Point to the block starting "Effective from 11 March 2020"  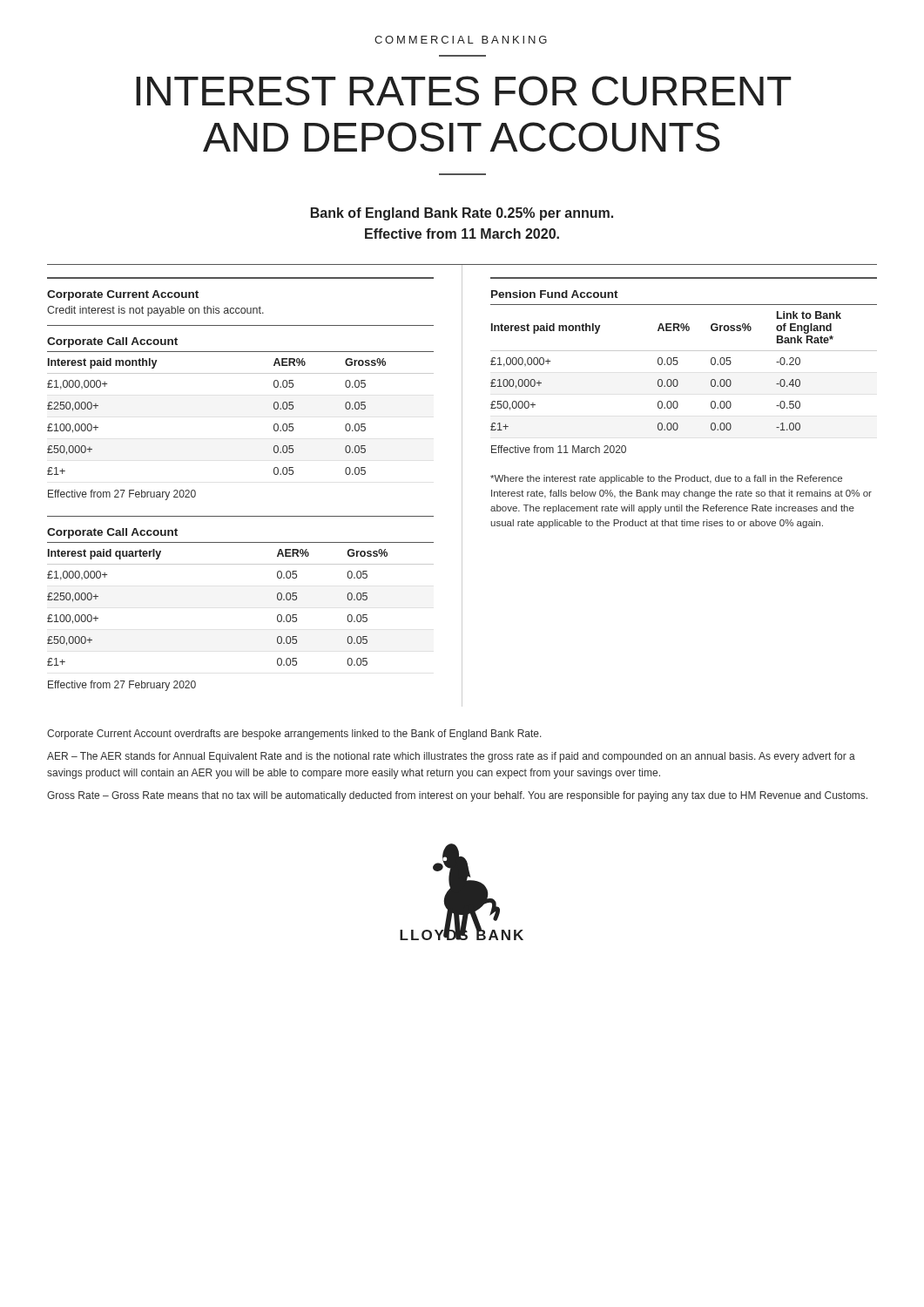click(x=559, y=449)
